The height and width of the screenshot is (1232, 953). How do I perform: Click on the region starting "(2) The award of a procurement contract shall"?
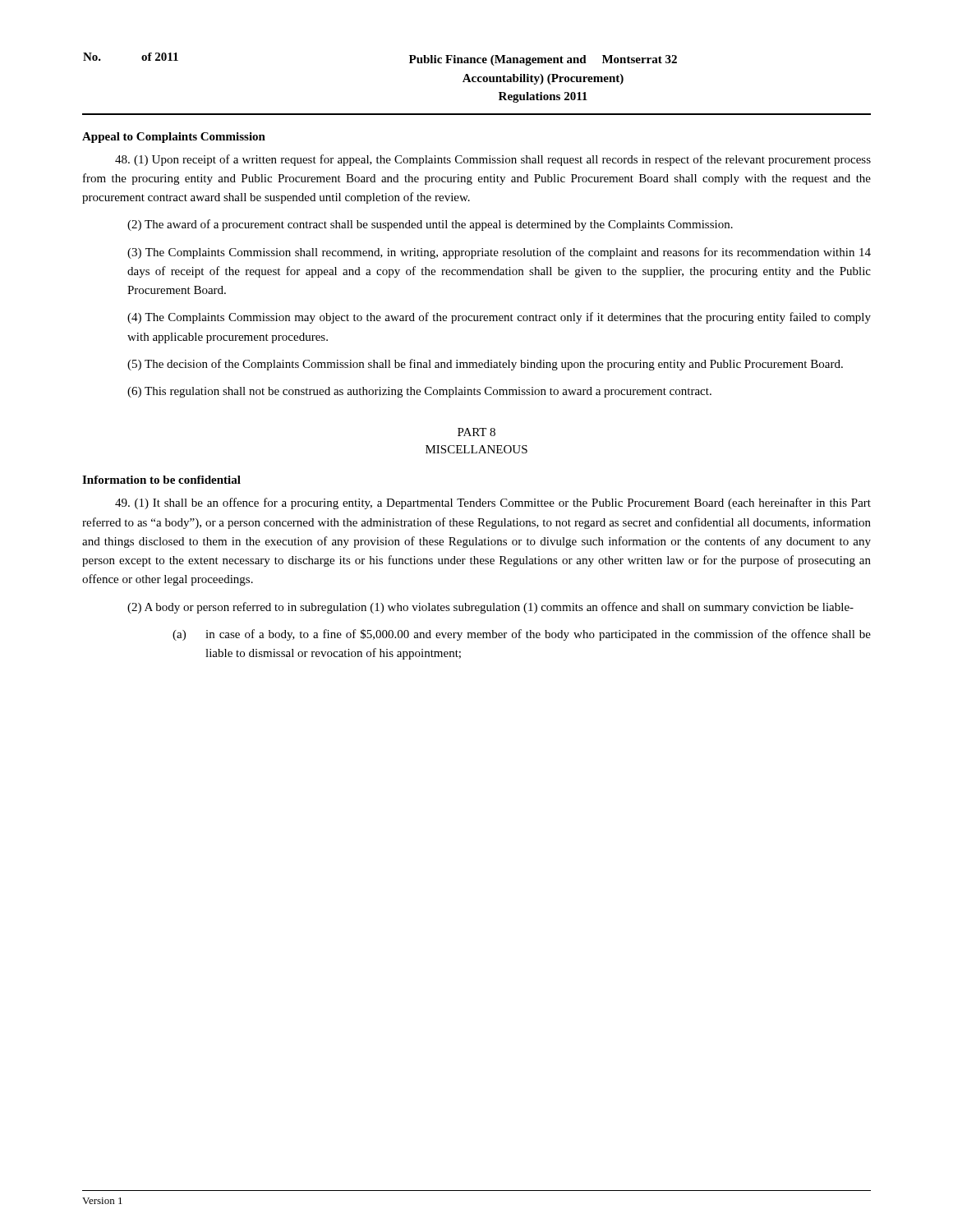coord(430,224)
